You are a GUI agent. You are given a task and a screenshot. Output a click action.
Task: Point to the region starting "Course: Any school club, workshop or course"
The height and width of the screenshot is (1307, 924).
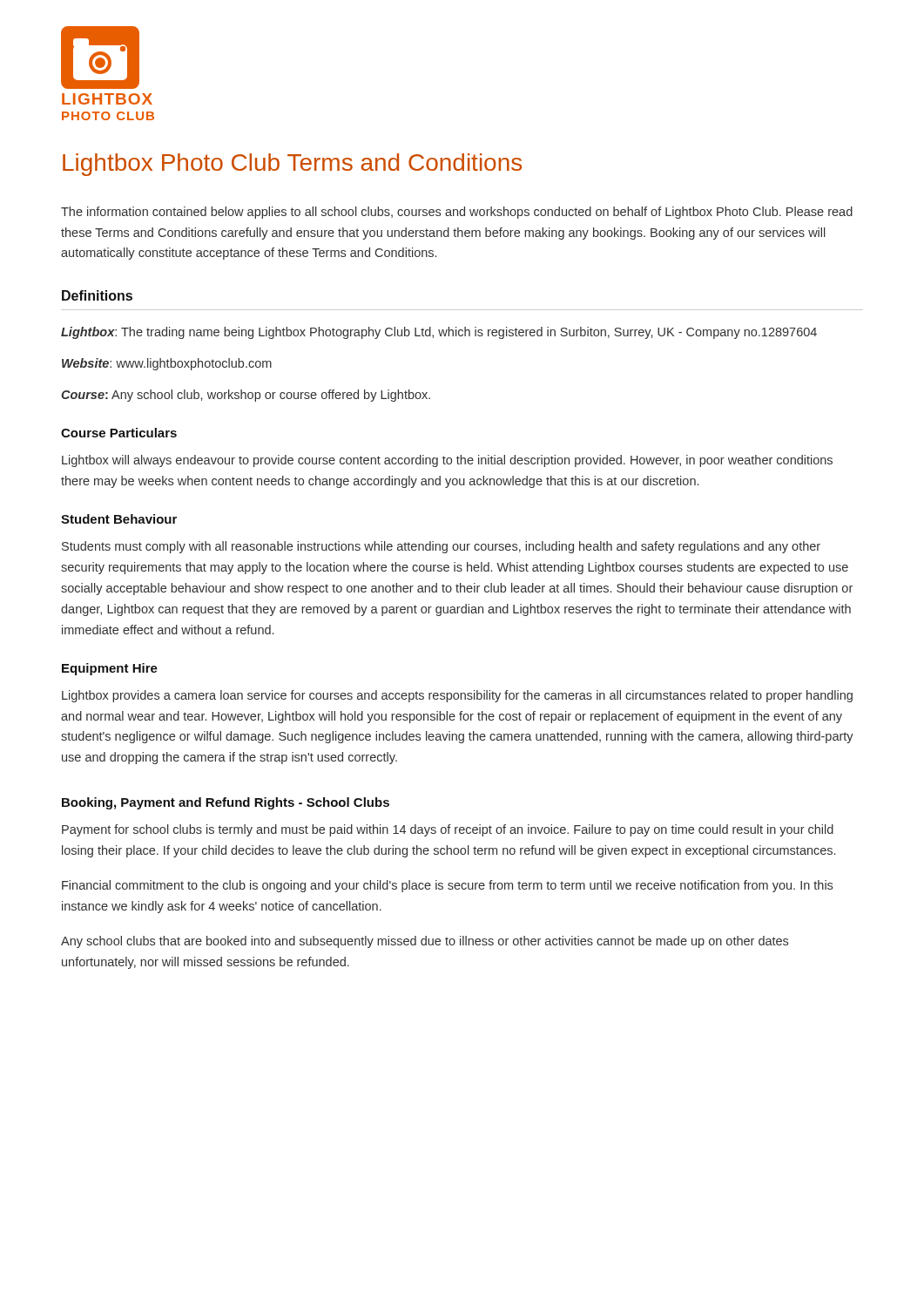click(246, 395)
